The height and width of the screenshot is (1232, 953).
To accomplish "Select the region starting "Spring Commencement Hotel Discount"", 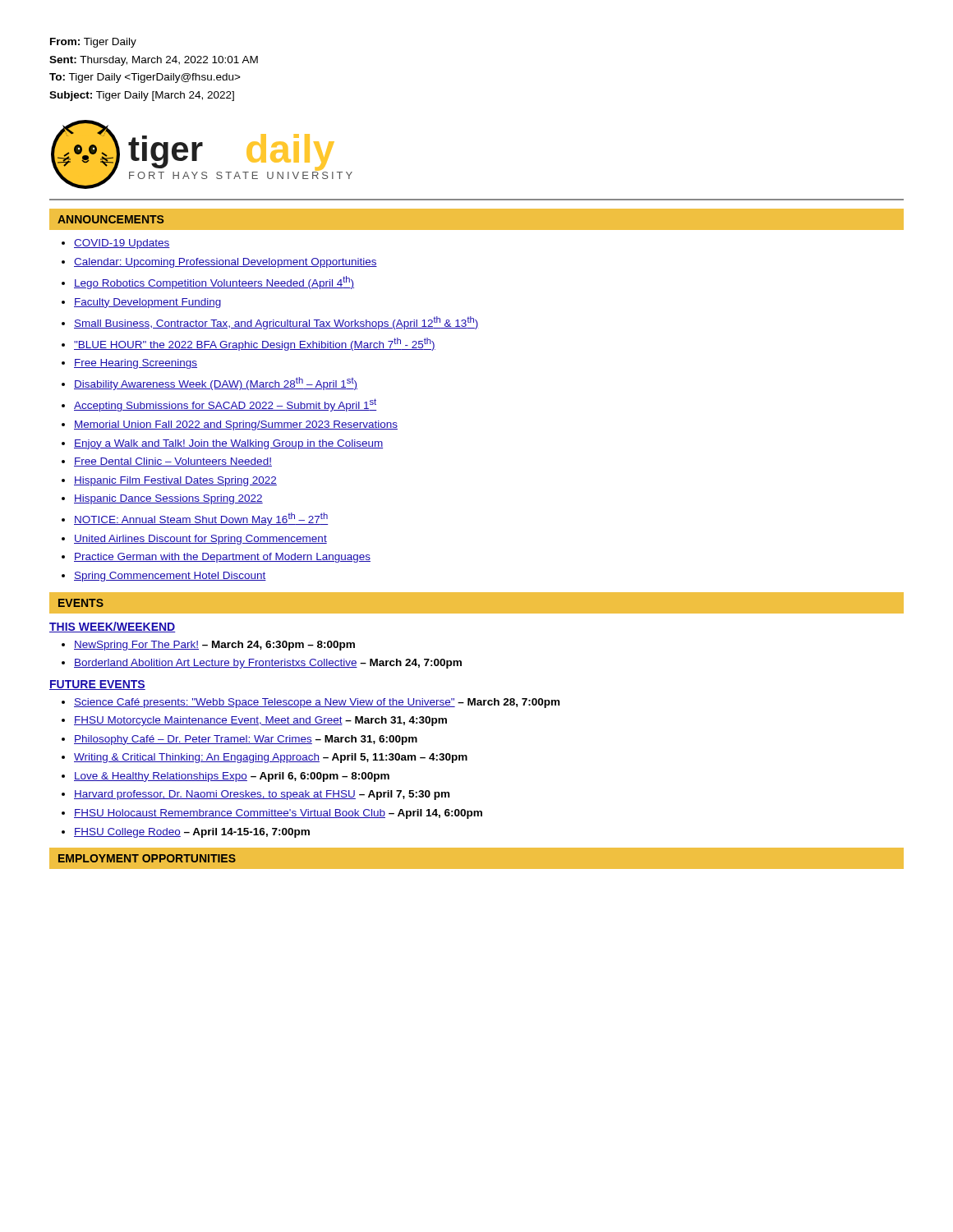I will (170, 575).
